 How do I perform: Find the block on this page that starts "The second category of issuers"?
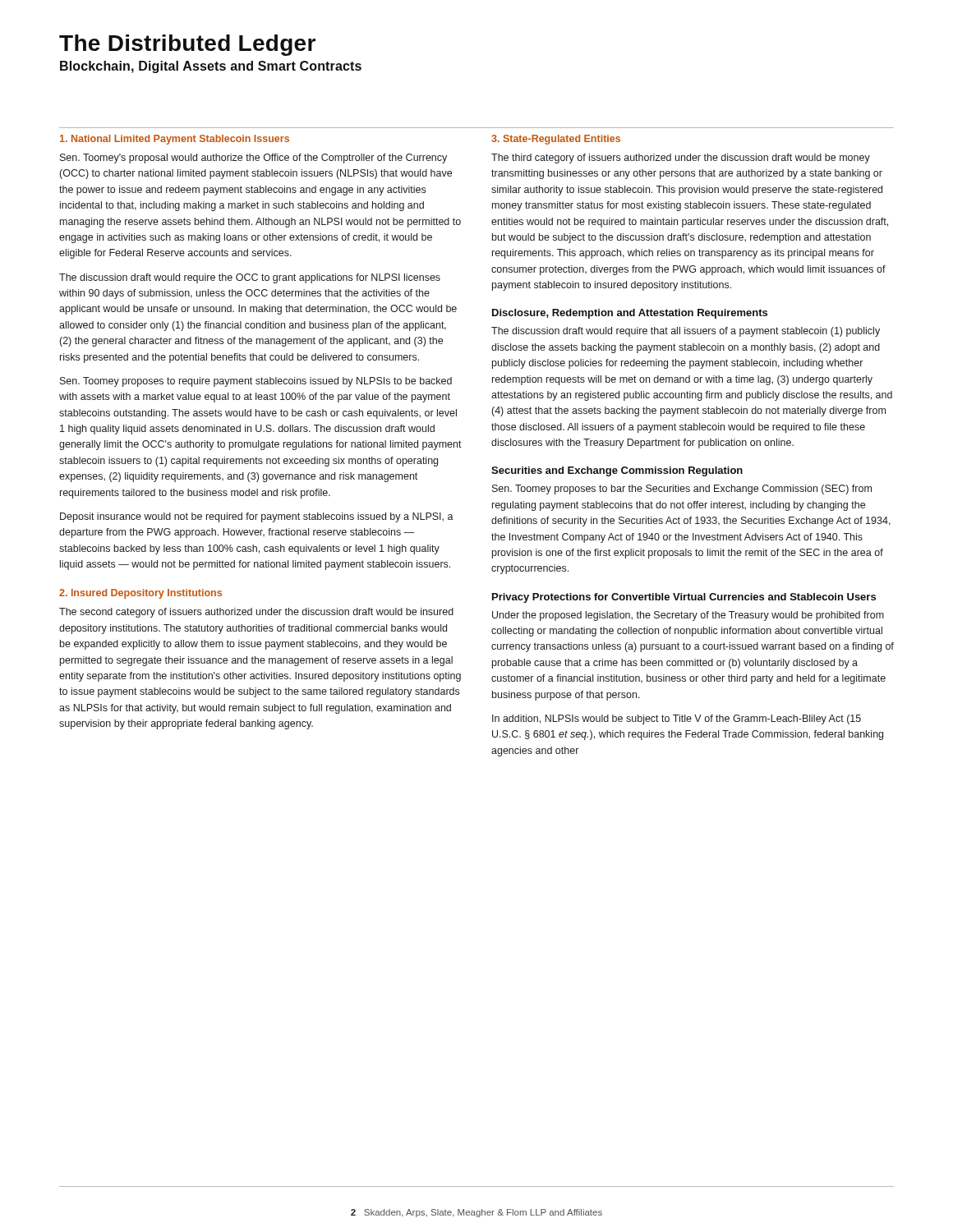[x=260, y=668]
